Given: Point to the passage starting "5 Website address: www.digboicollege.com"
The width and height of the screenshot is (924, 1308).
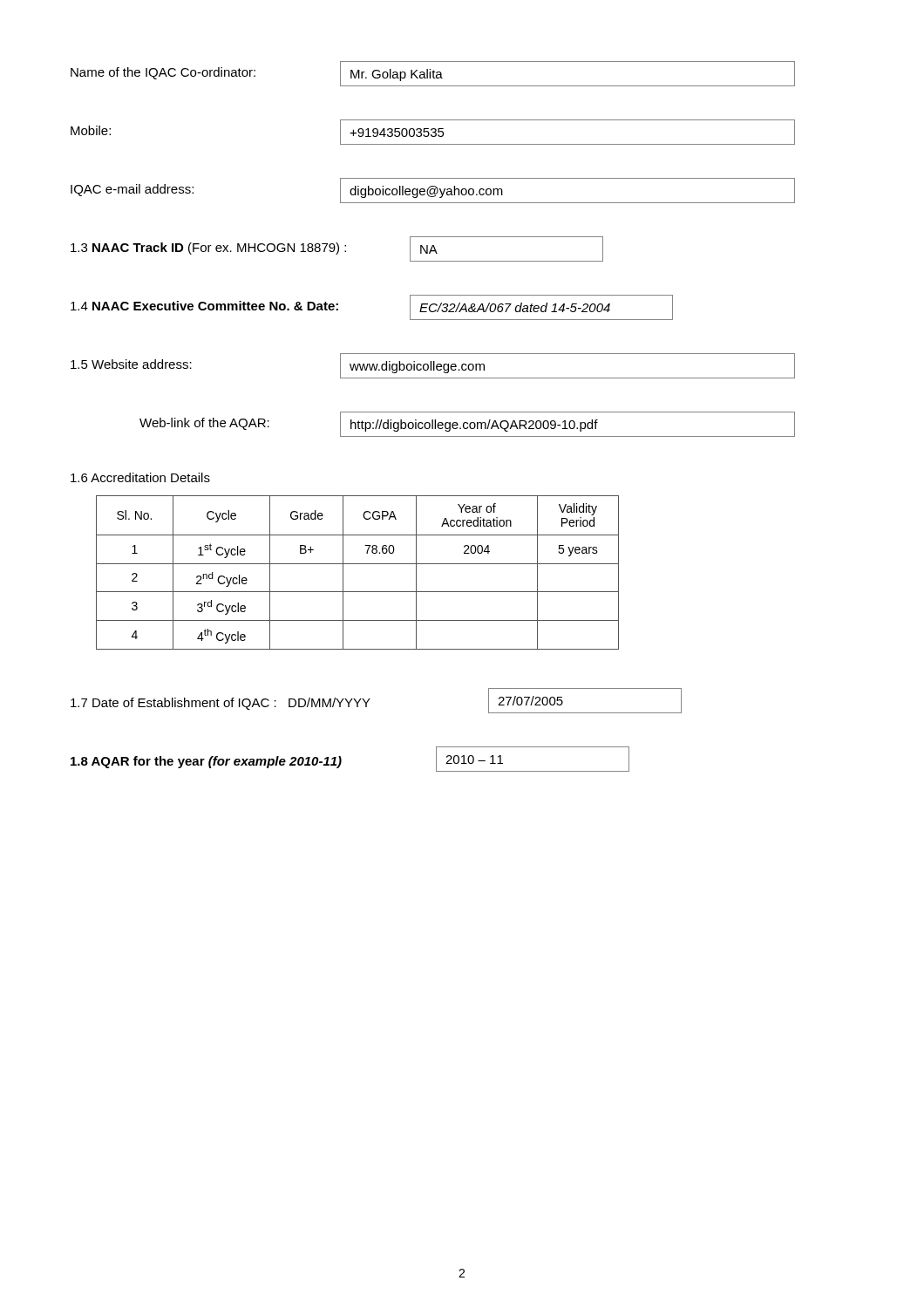Looking at the screenshot, I should [432, 366].
